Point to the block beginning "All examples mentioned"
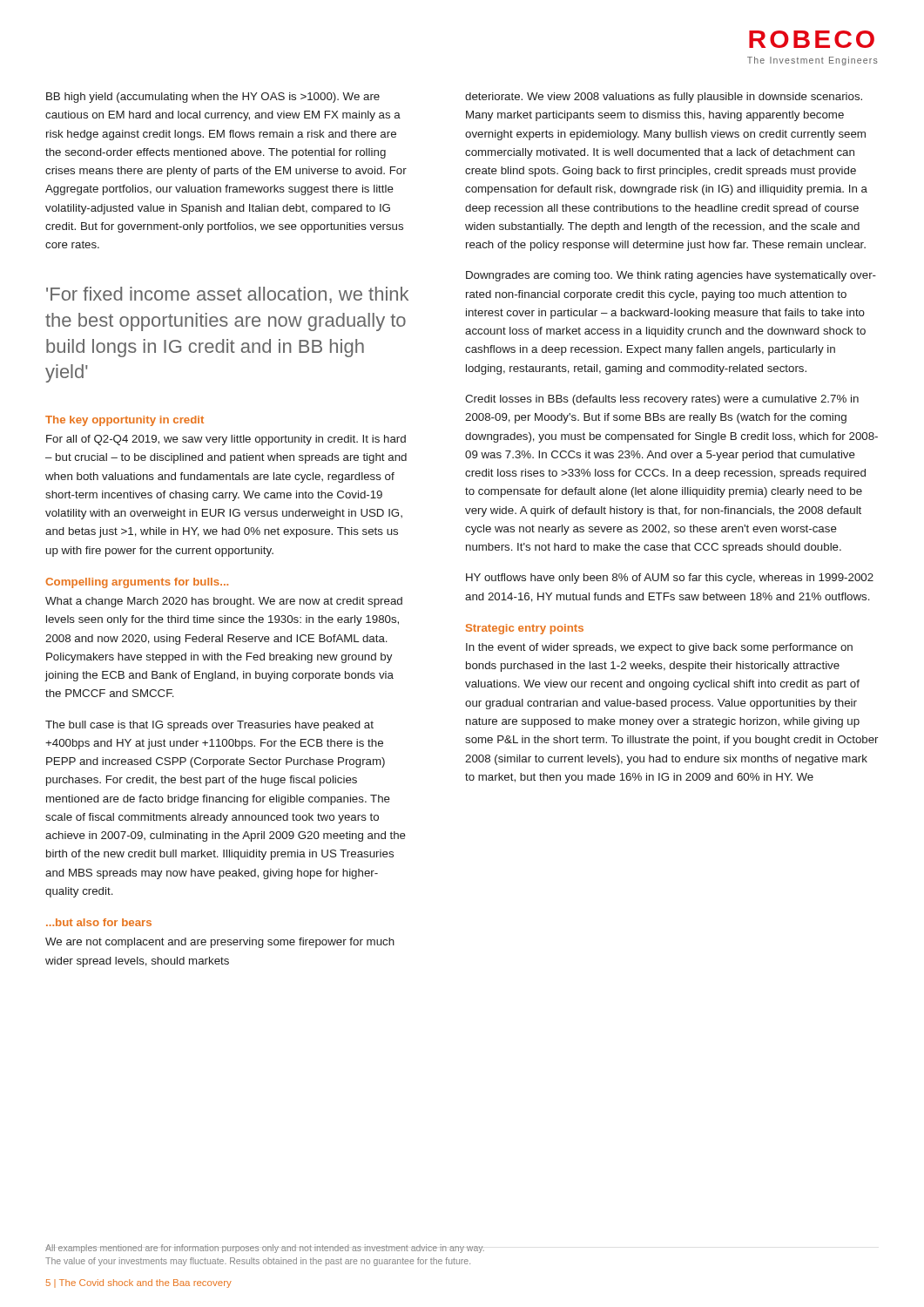Viewport: 924px width, 1307px height. [x=265, y=1254]
